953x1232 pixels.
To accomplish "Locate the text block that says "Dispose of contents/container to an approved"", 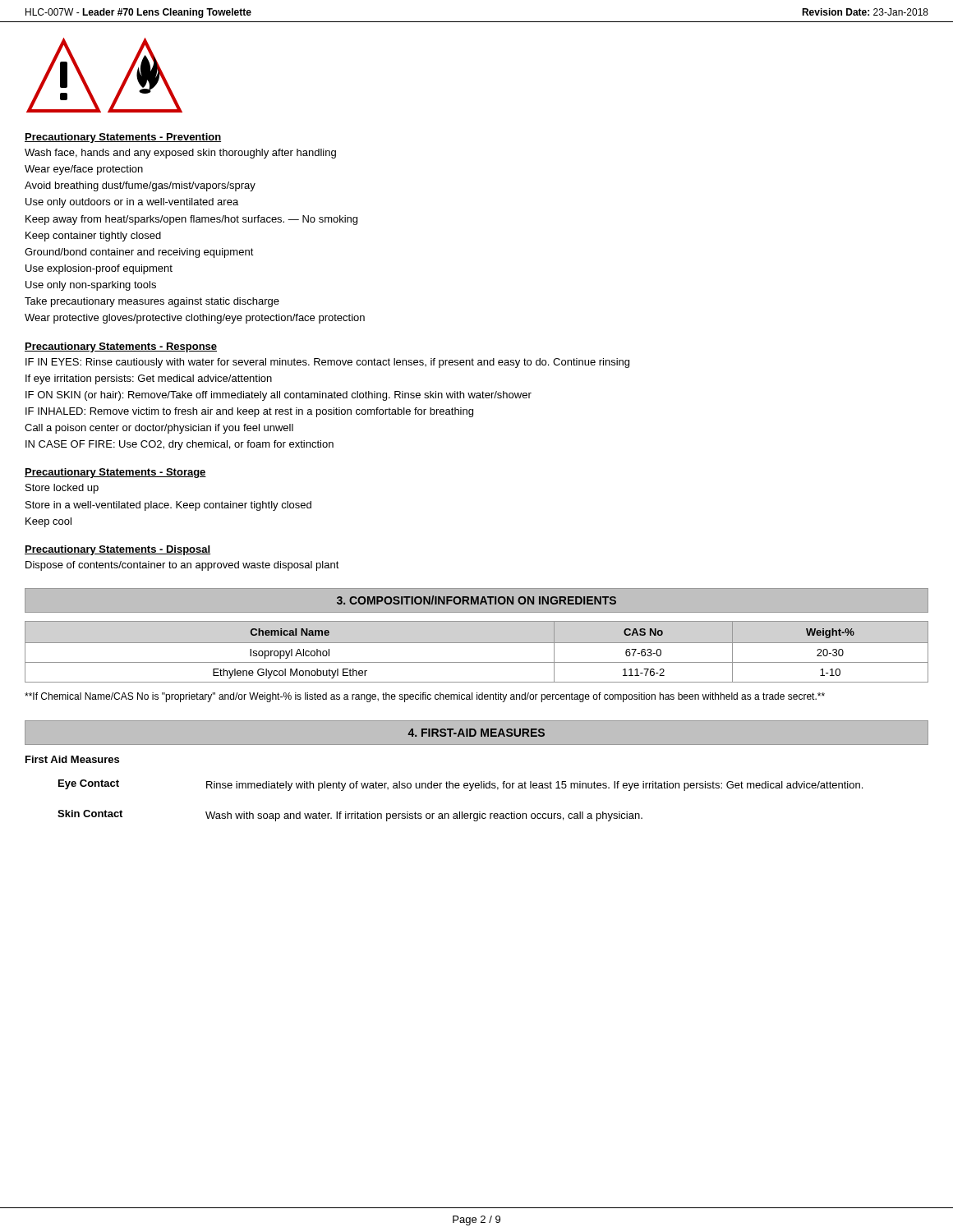I will [x=182, y=565].
